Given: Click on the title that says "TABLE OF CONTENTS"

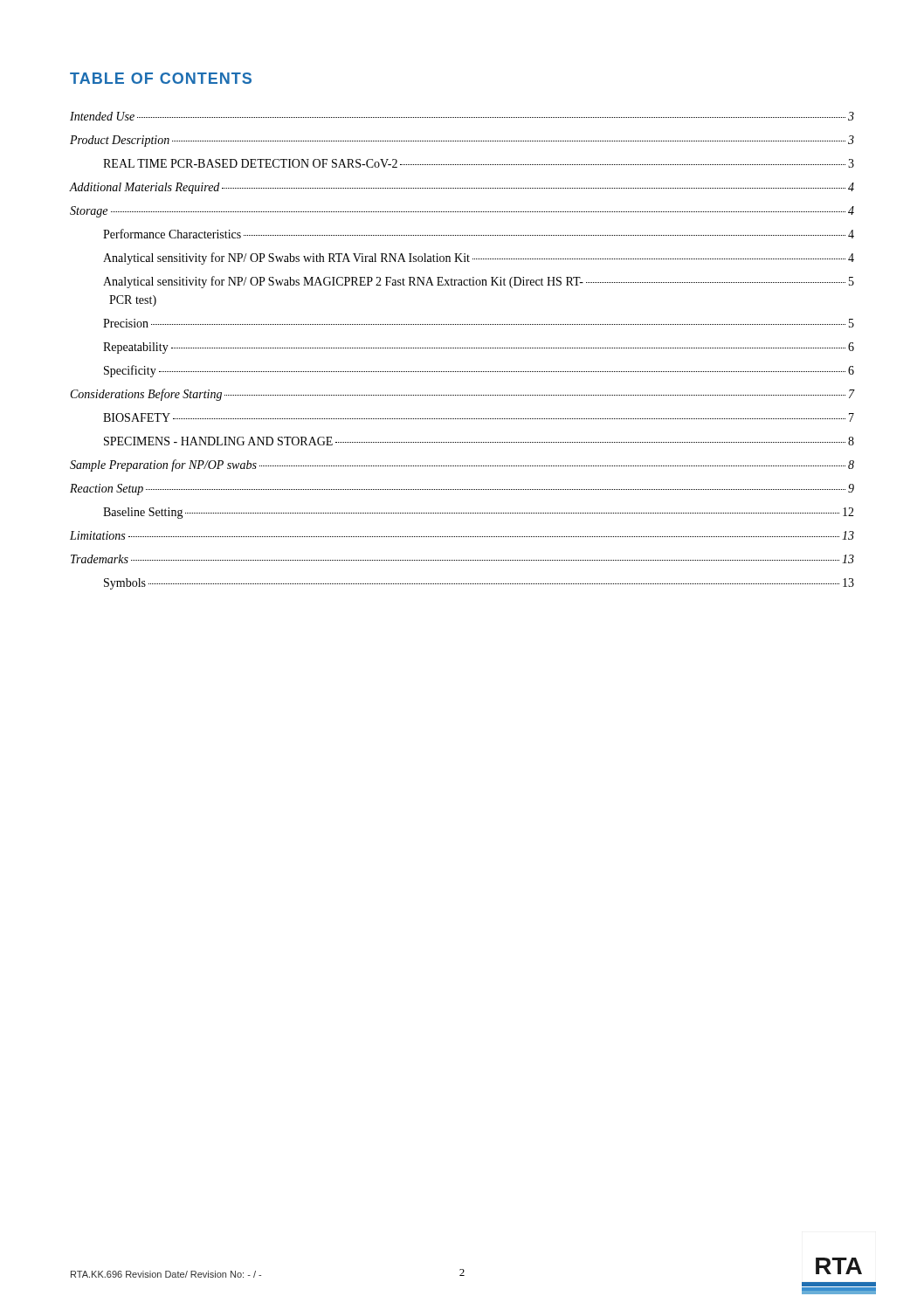Looking at the screenshot, I should click(161, 79).
